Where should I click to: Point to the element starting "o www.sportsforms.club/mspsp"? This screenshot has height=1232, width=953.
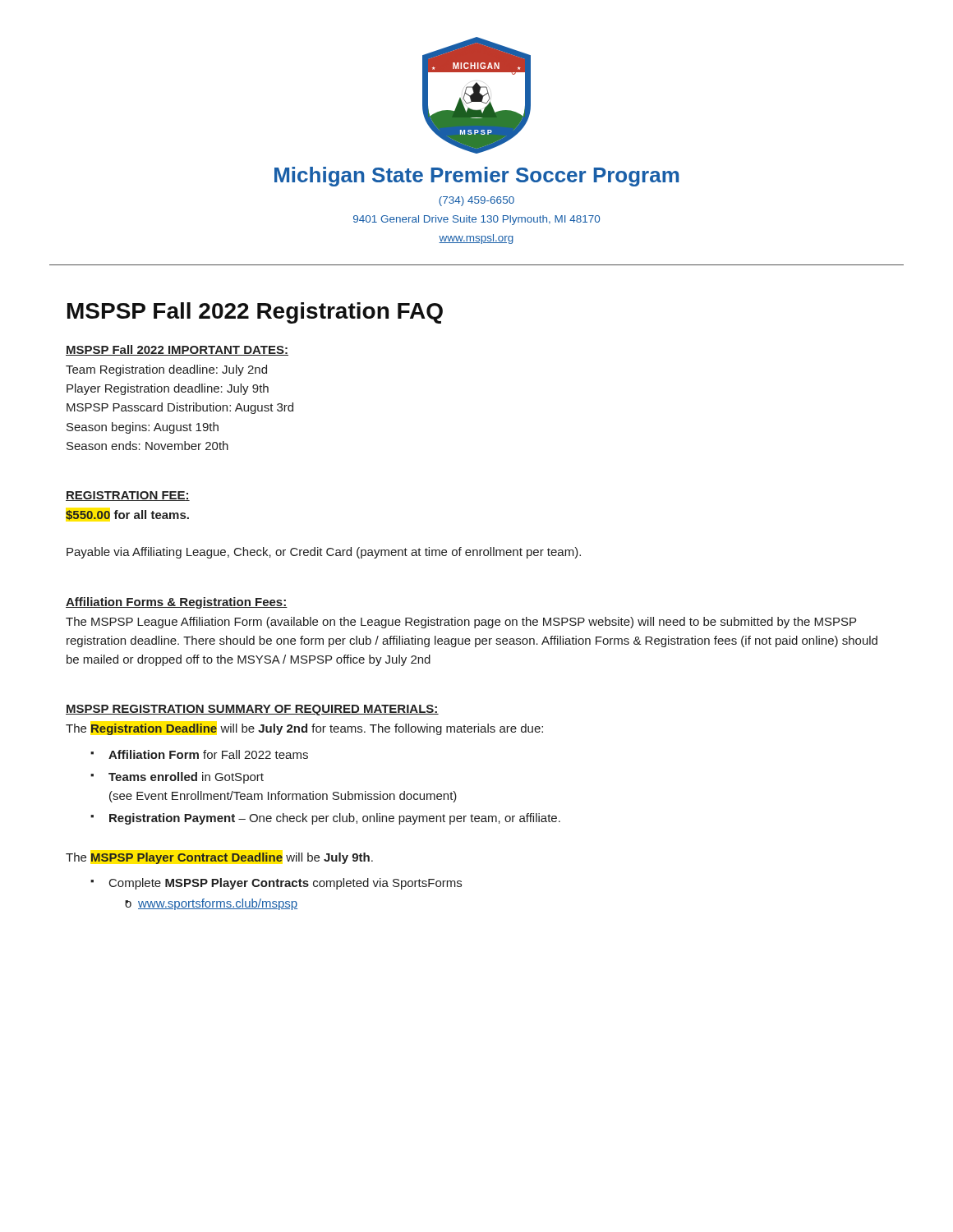(x=211, y=903)
